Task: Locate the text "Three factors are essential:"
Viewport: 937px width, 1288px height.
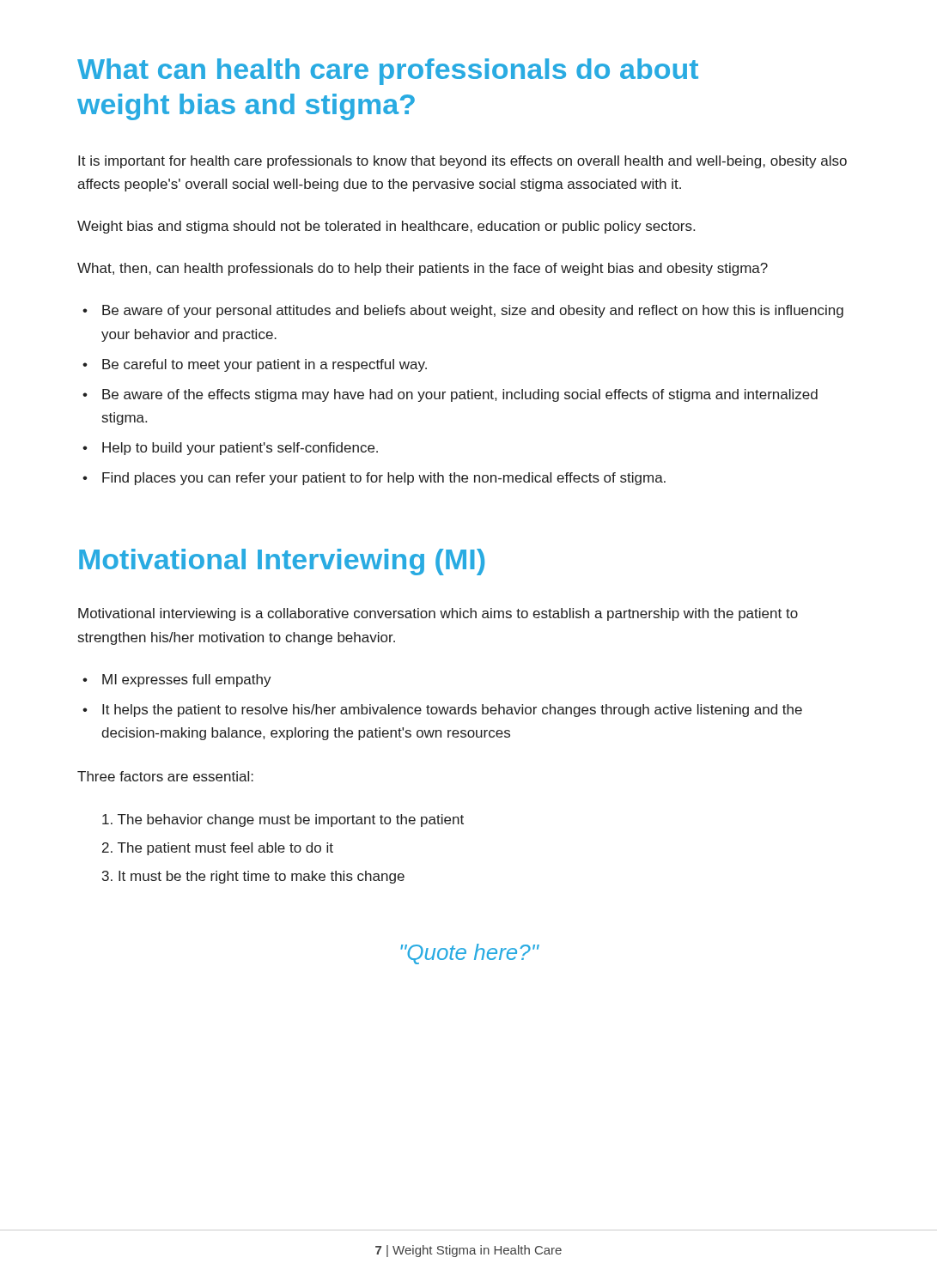Action: tap(166, 777)
